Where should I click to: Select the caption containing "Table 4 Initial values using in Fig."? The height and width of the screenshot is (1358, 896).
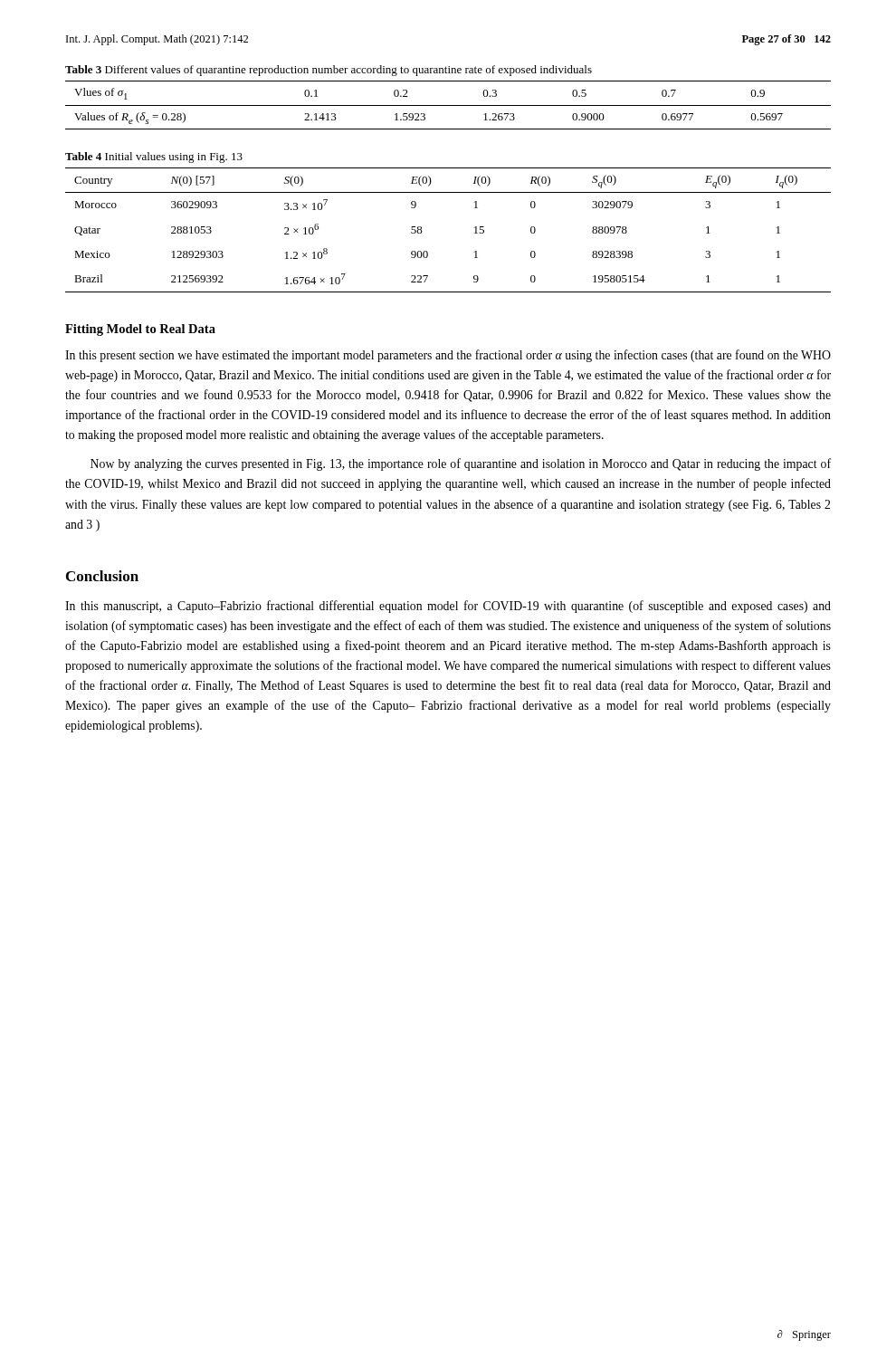click(x=154, y=156)
